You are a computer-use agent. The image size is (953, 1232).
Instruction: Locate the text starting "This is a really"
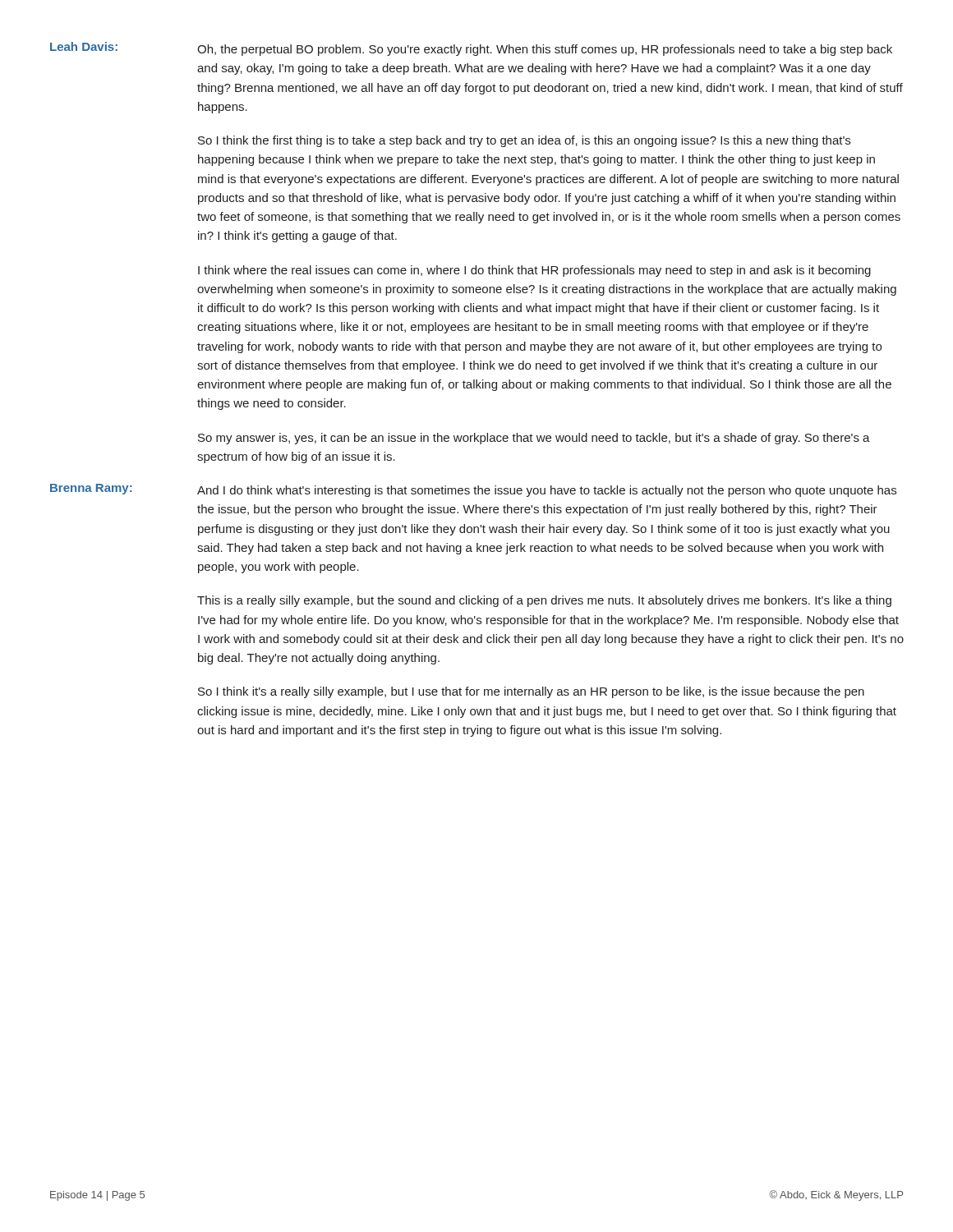(550, 629)
